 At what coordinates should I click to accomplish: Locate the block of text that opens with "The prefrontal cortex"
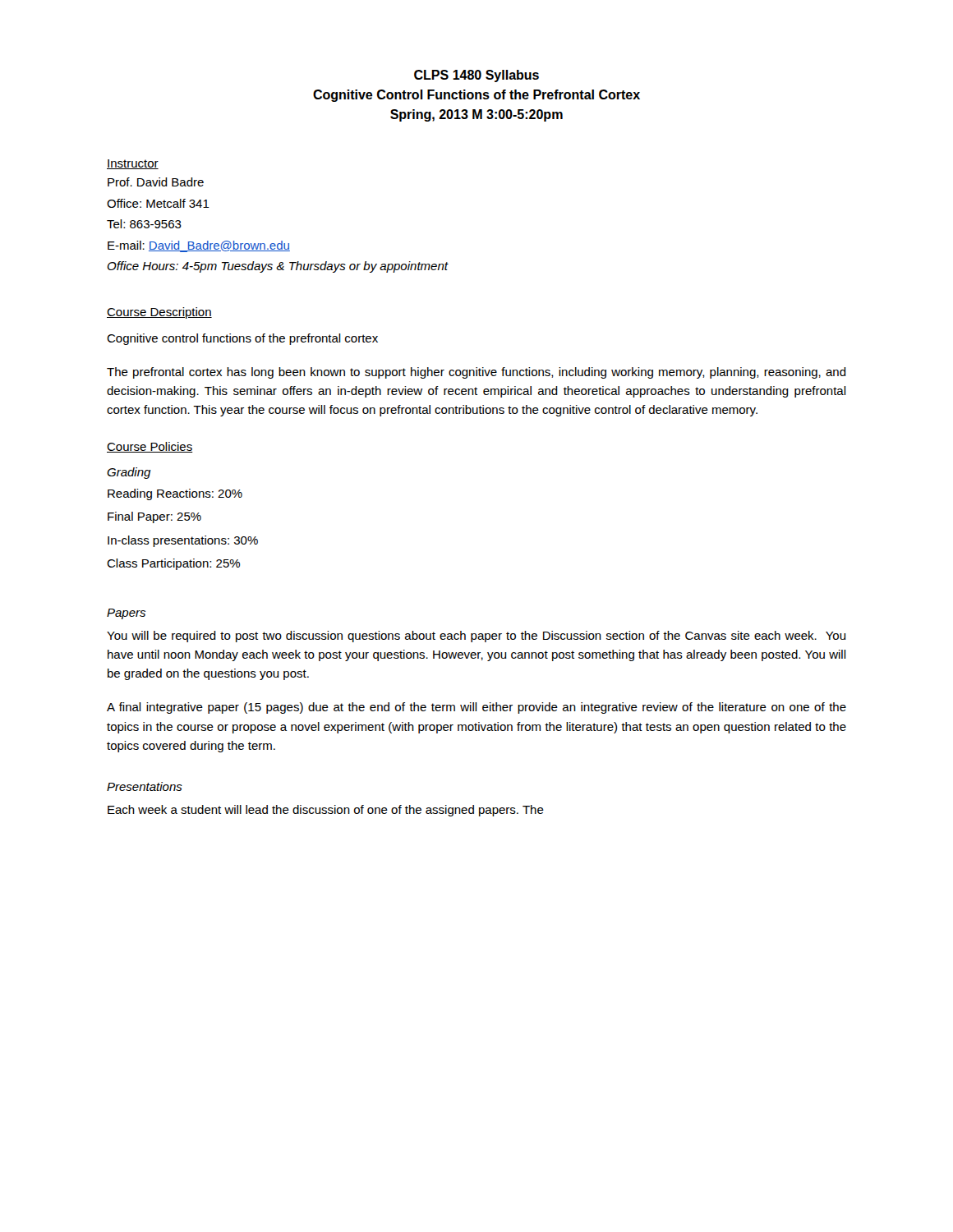coord(476,391)
